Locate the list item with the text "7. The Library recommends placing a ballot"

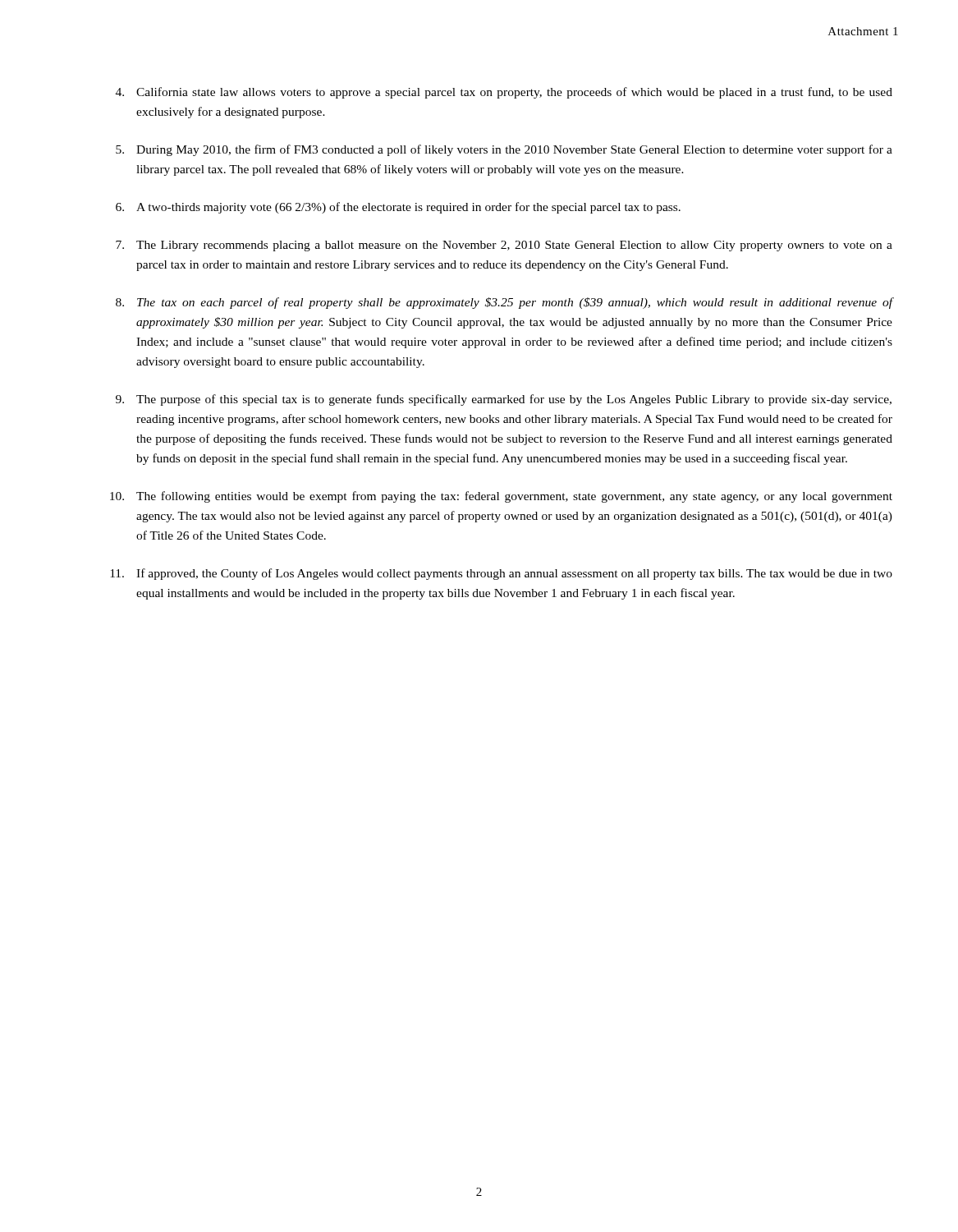487,255
